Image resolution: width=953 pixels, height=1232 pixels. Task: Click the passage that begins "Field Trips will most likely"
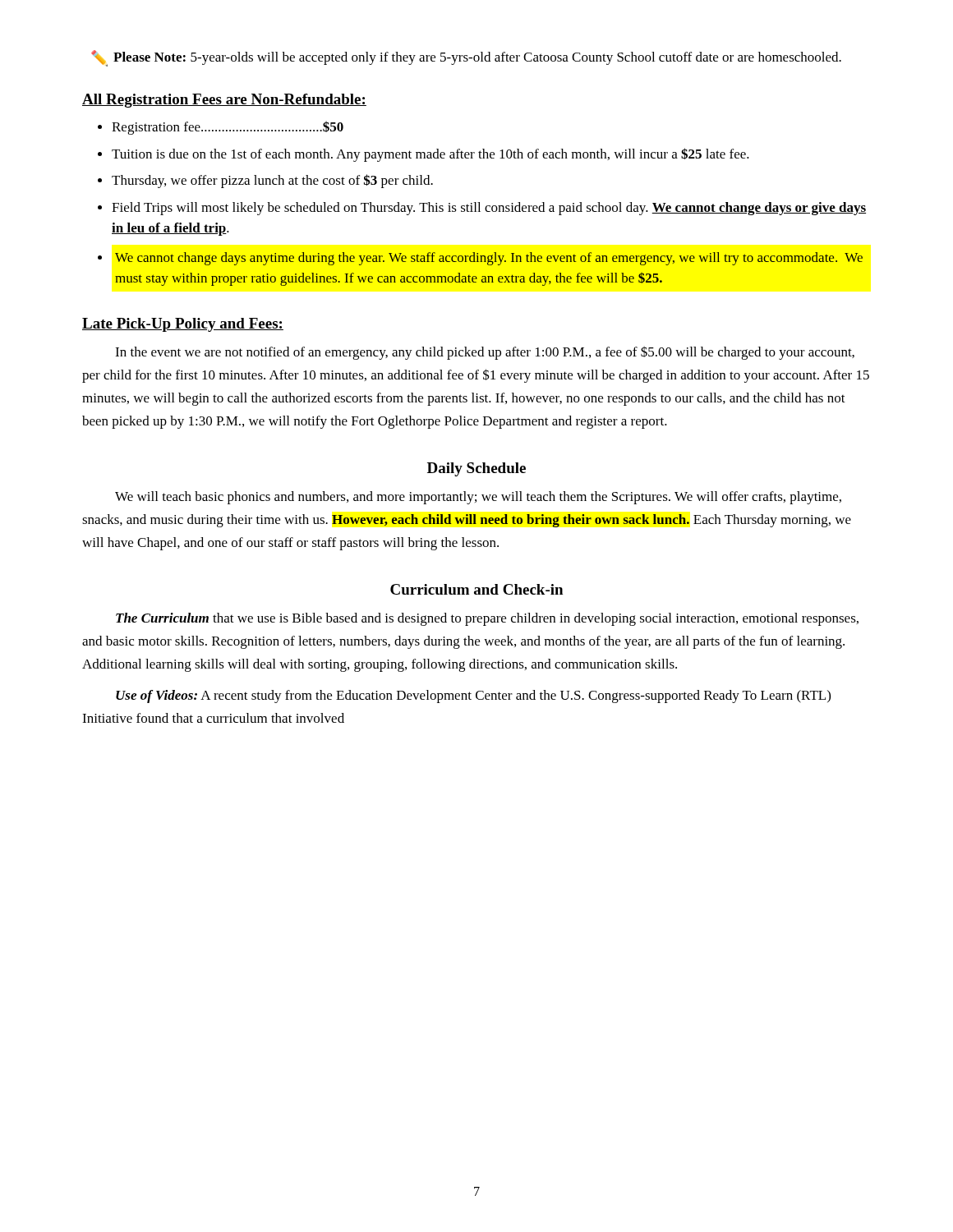coord(489,217)
